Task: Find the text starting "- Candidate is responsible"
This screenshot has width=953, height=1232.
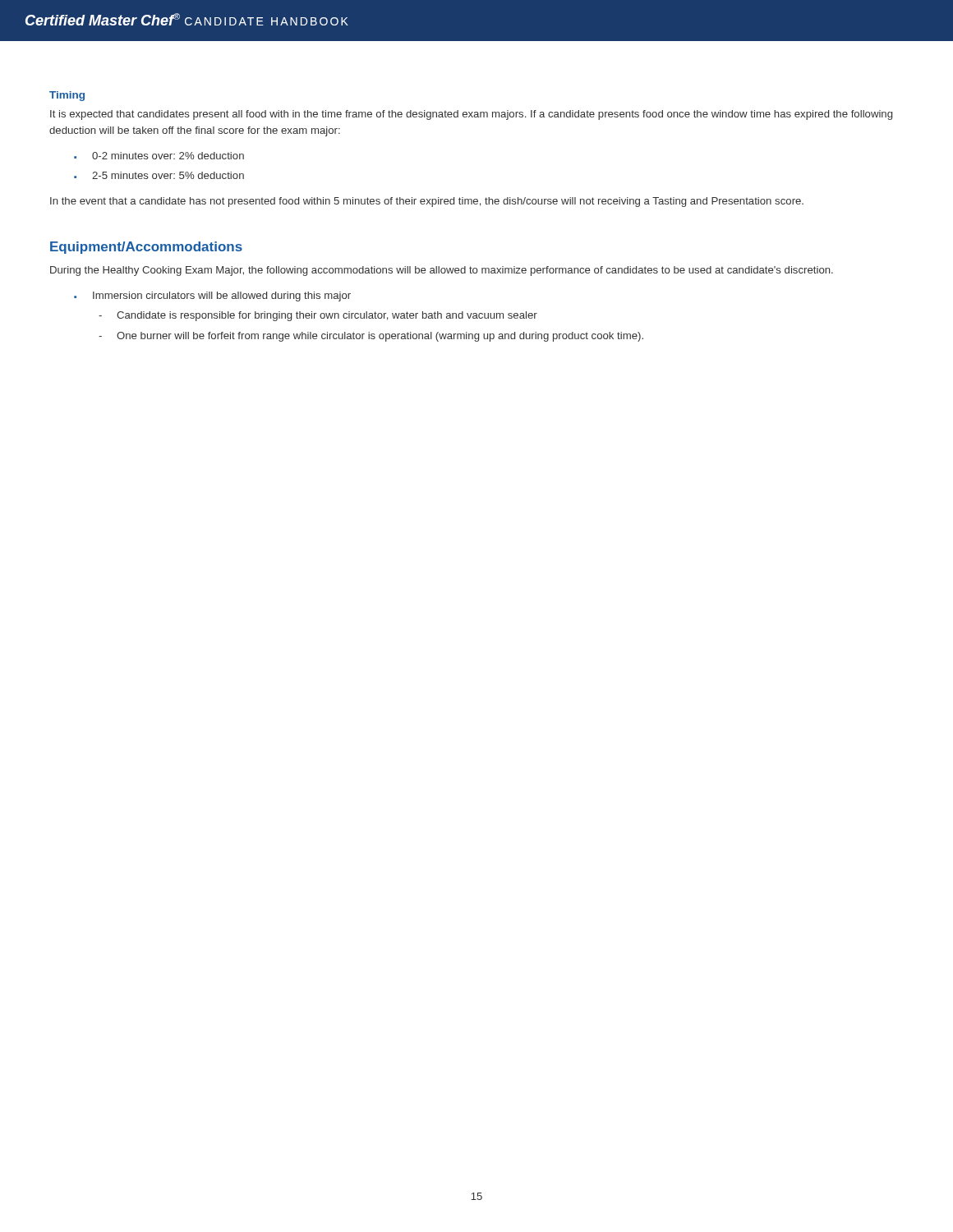Action: 318,316
